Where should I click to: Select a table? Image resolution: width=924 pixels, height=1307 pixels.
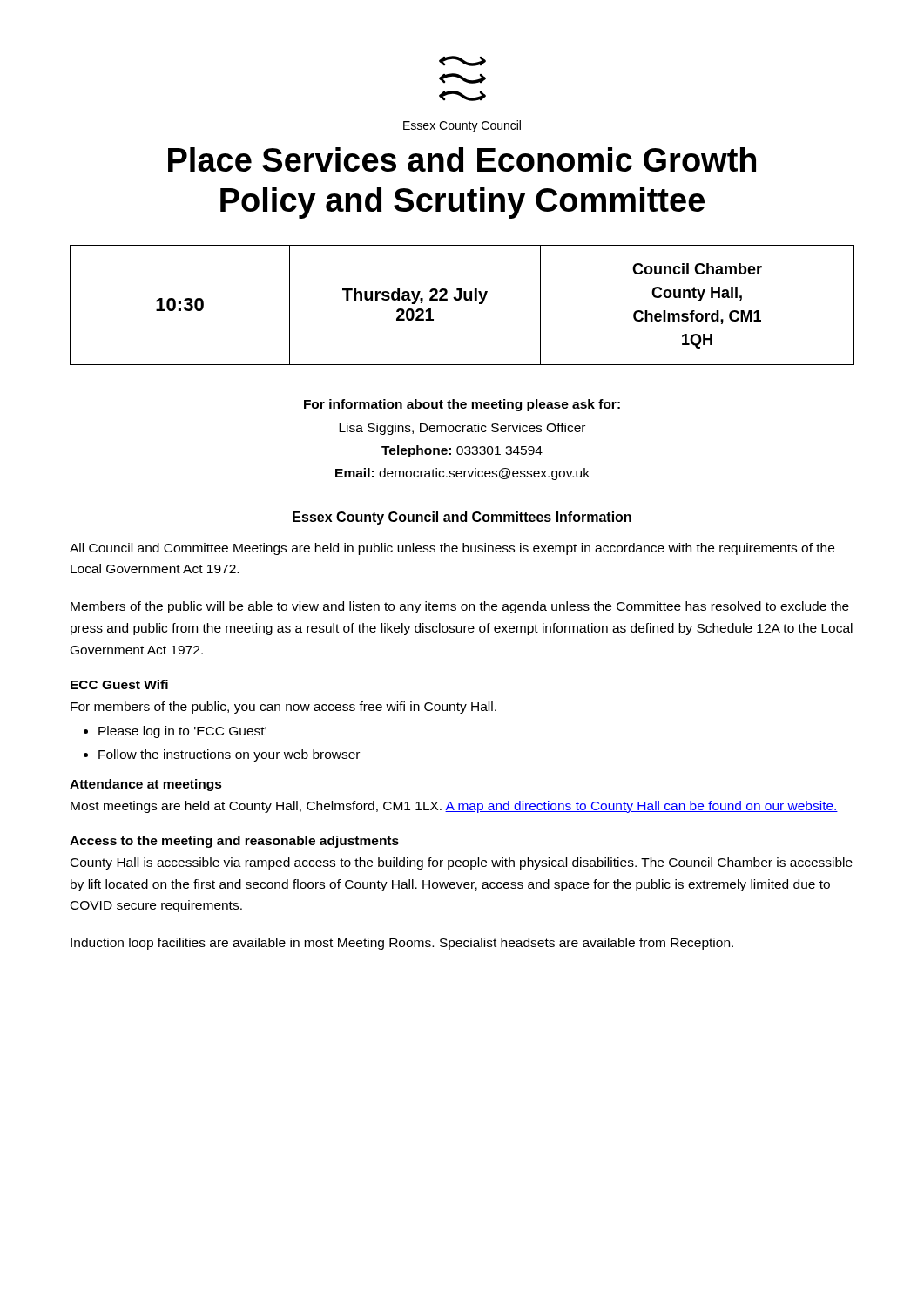pos(462,305)
